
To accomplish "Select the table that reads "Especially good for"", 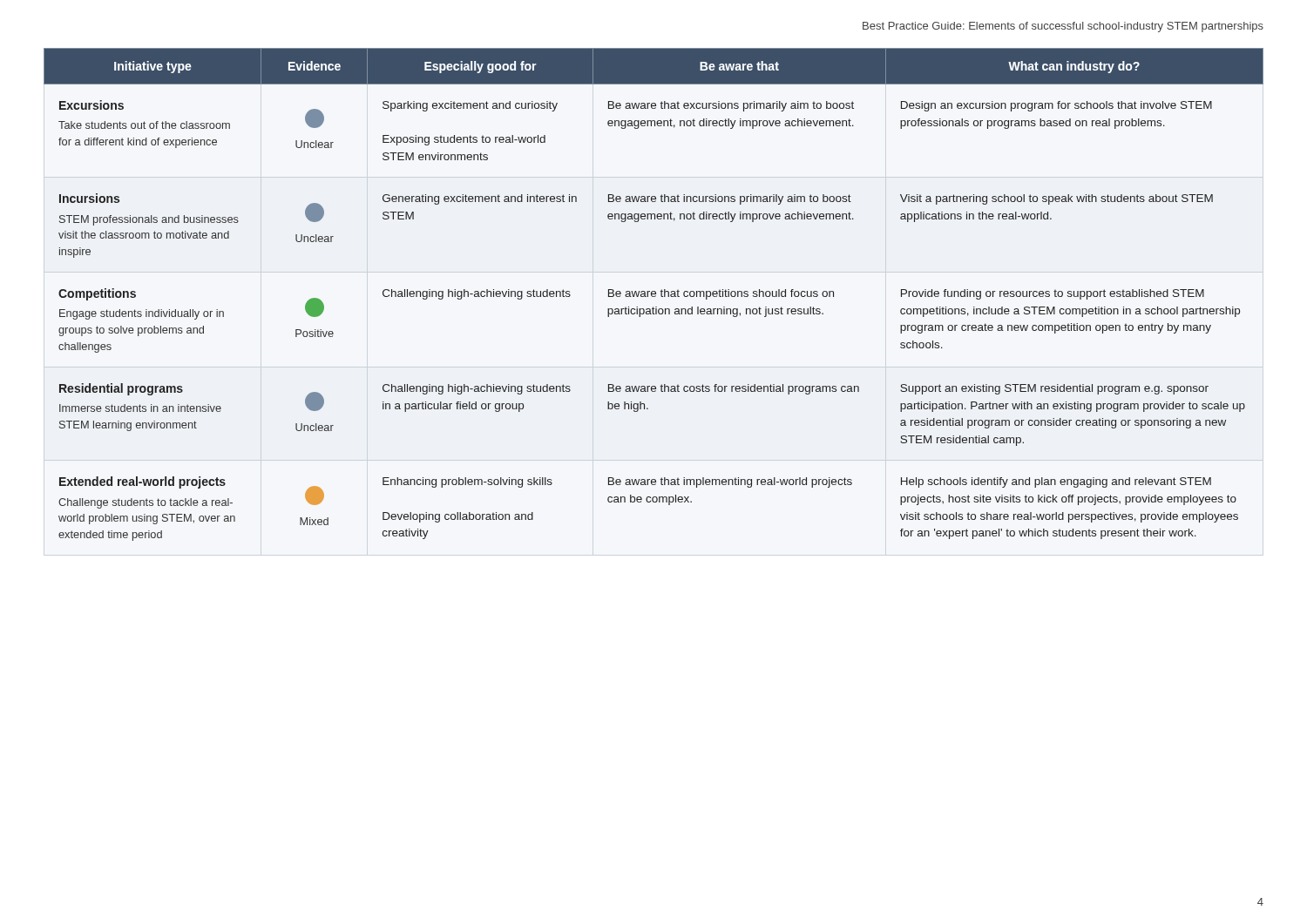I will (654, 302).
